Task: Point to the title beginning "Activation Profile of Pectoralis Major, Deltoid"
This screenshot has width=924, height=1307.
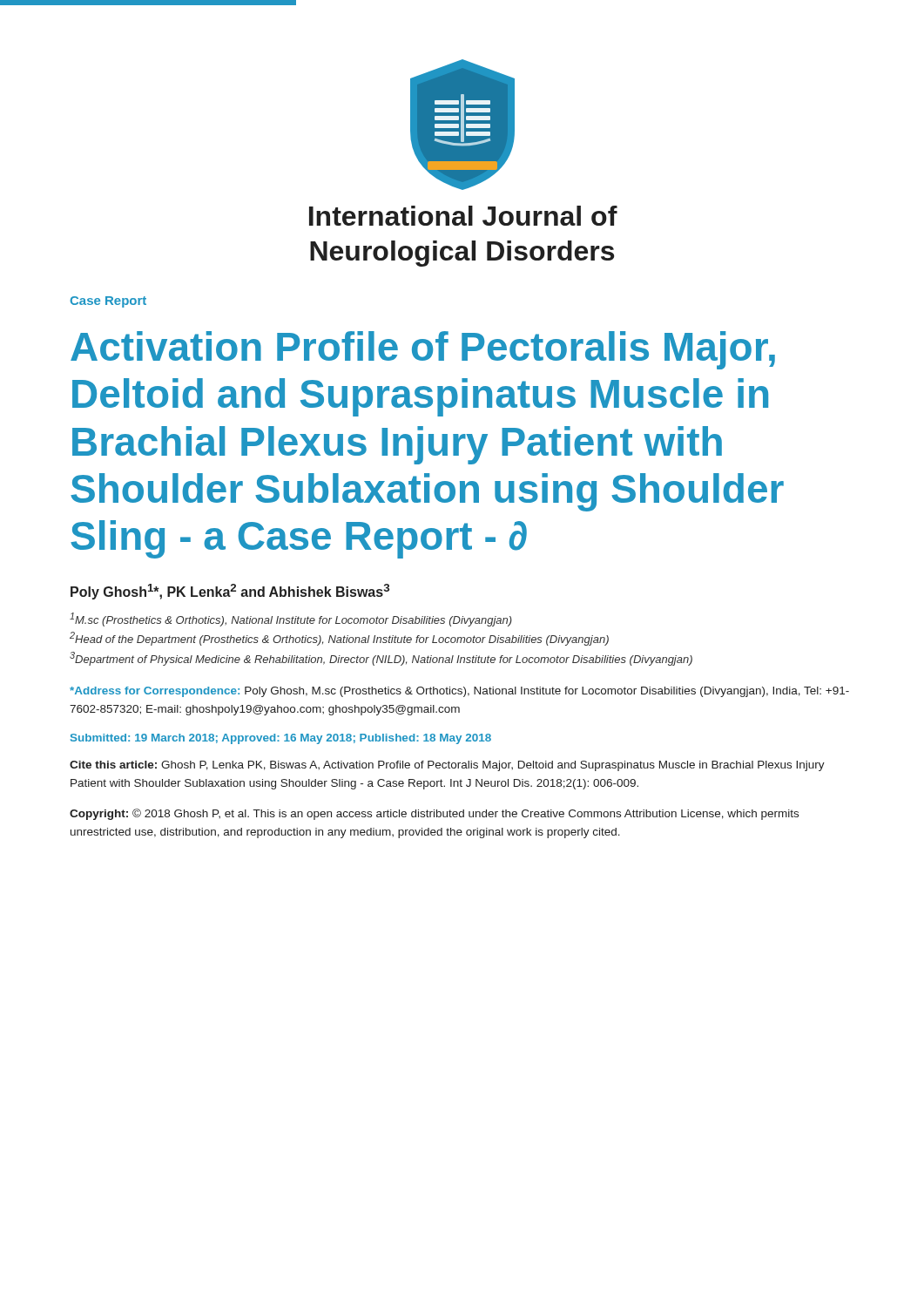Action: point(427,441)
